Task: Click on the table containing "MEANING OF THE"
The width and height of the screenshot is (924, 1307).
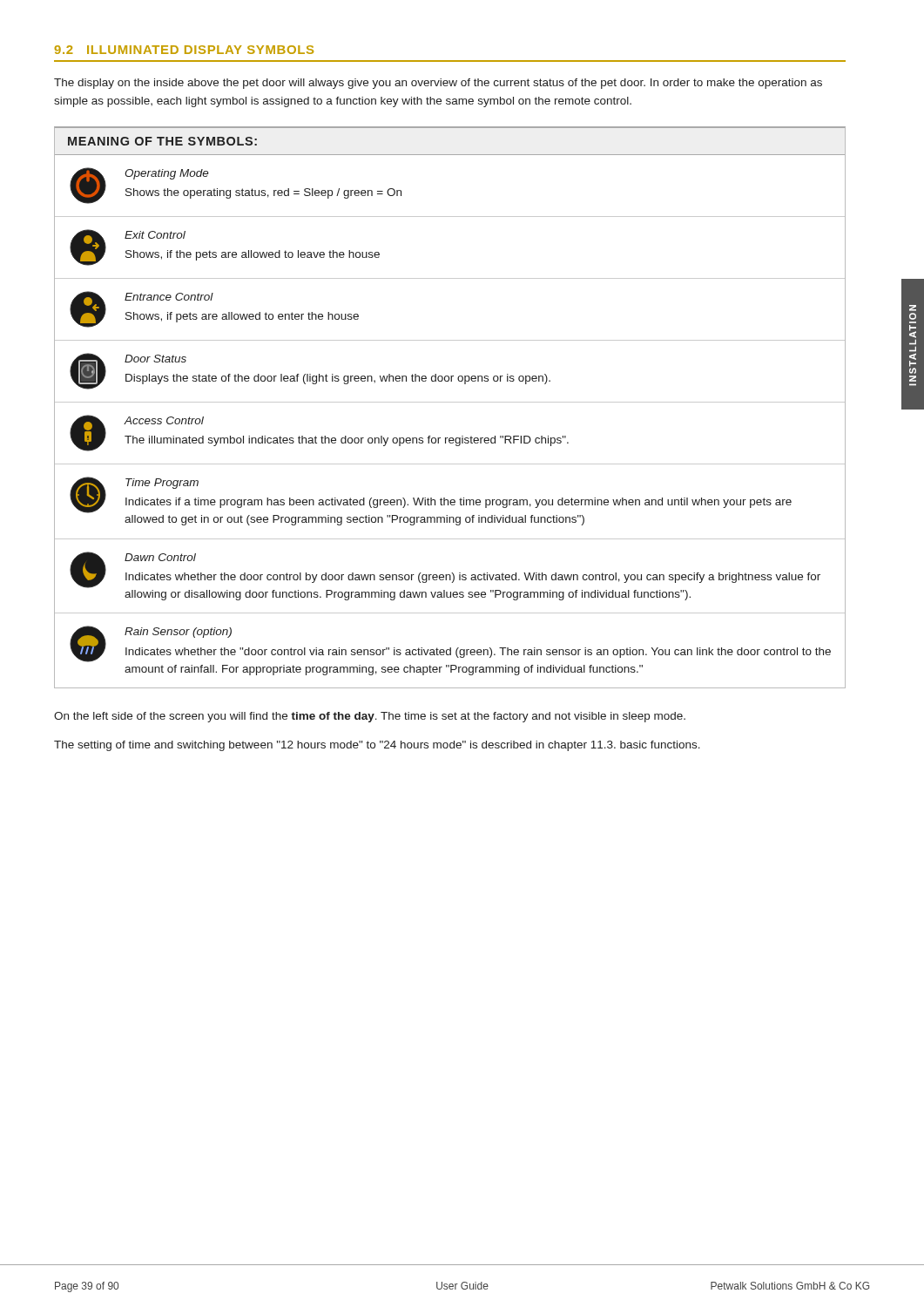Action: [x=450, y=407]
